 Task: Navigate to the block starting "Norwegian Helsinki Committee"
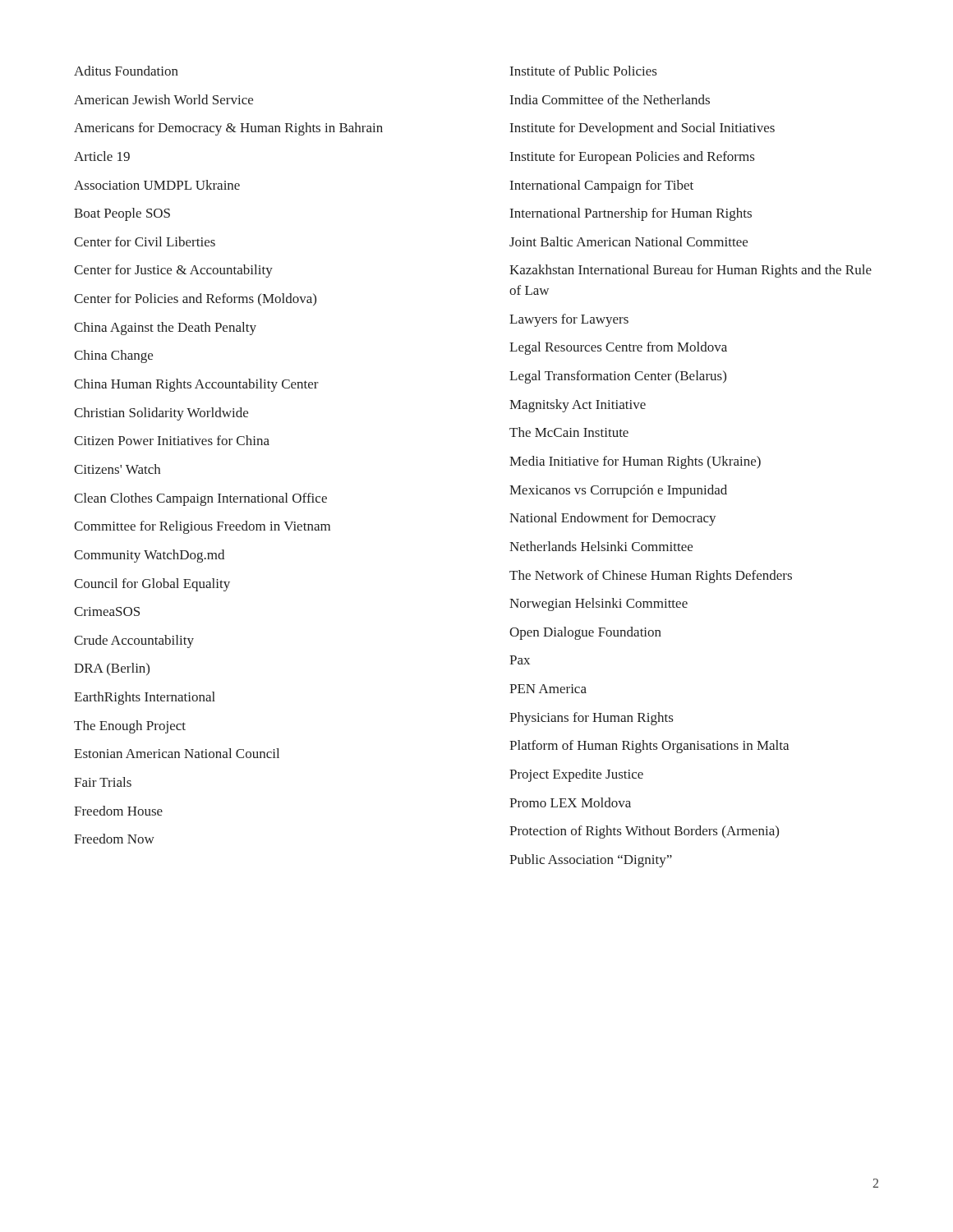[x=599, y=603]
